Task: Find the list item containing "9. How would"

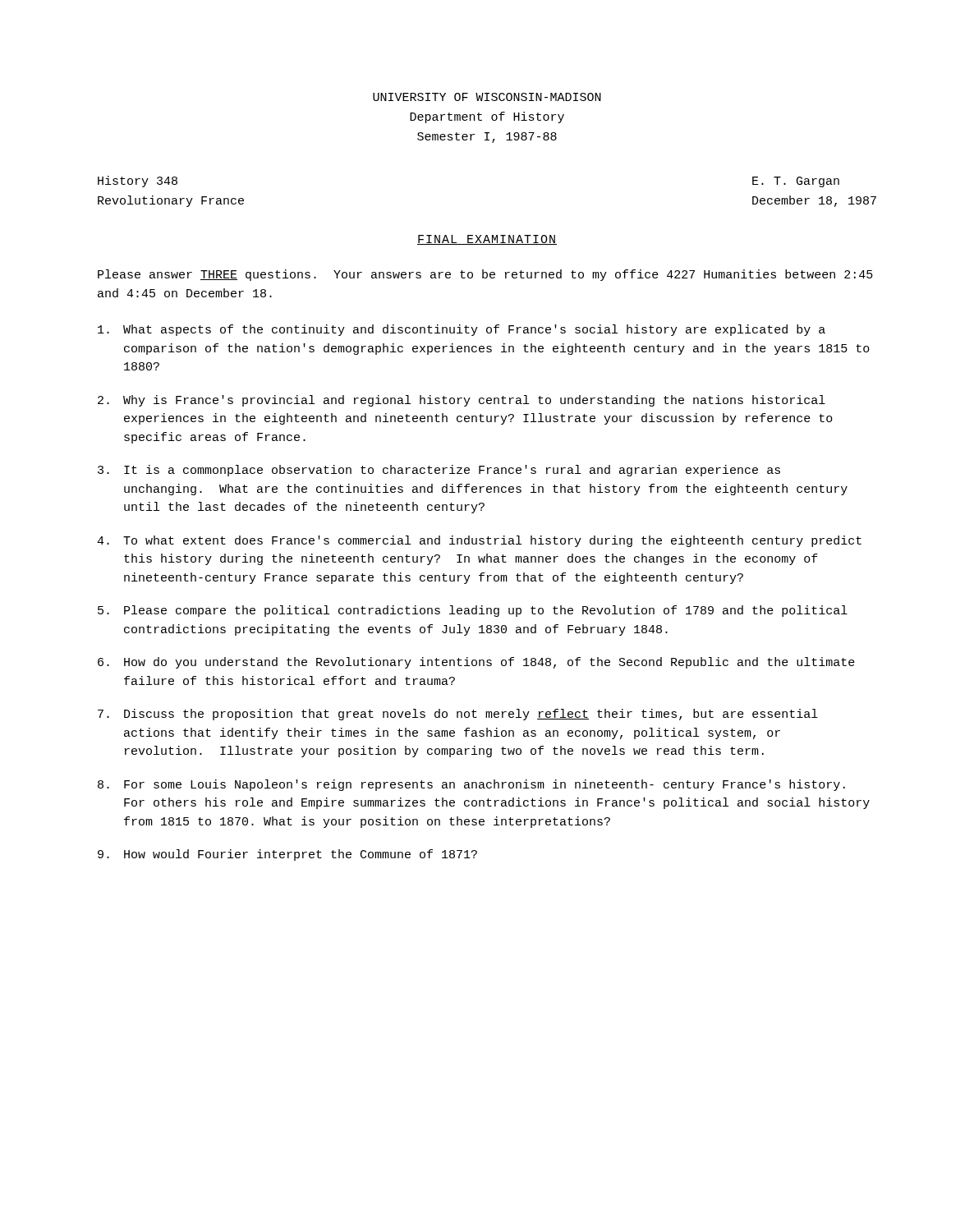Action: (487, 856)
